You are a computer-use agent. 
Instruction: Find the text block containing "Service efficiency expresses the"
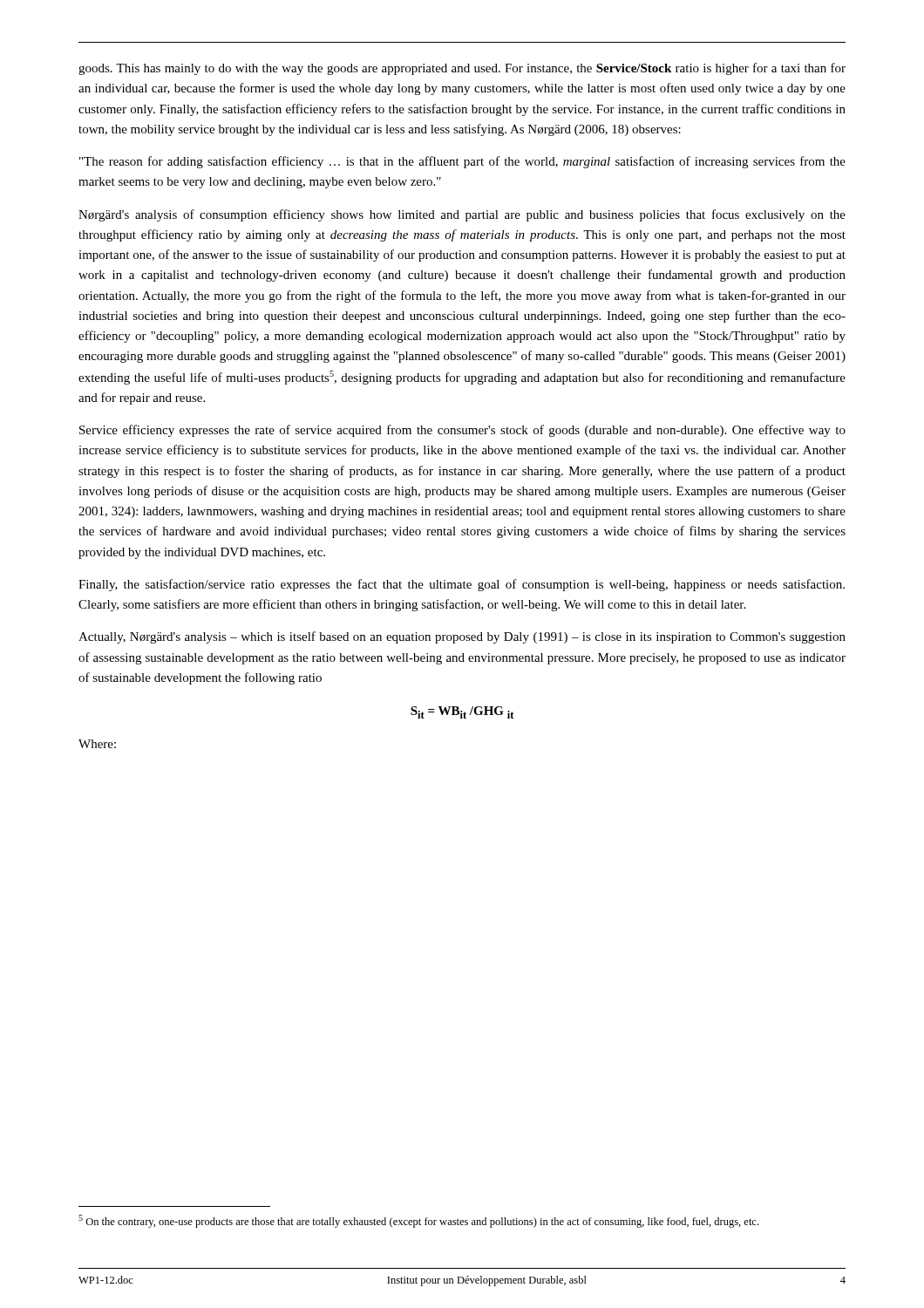[x=462, y=491]
